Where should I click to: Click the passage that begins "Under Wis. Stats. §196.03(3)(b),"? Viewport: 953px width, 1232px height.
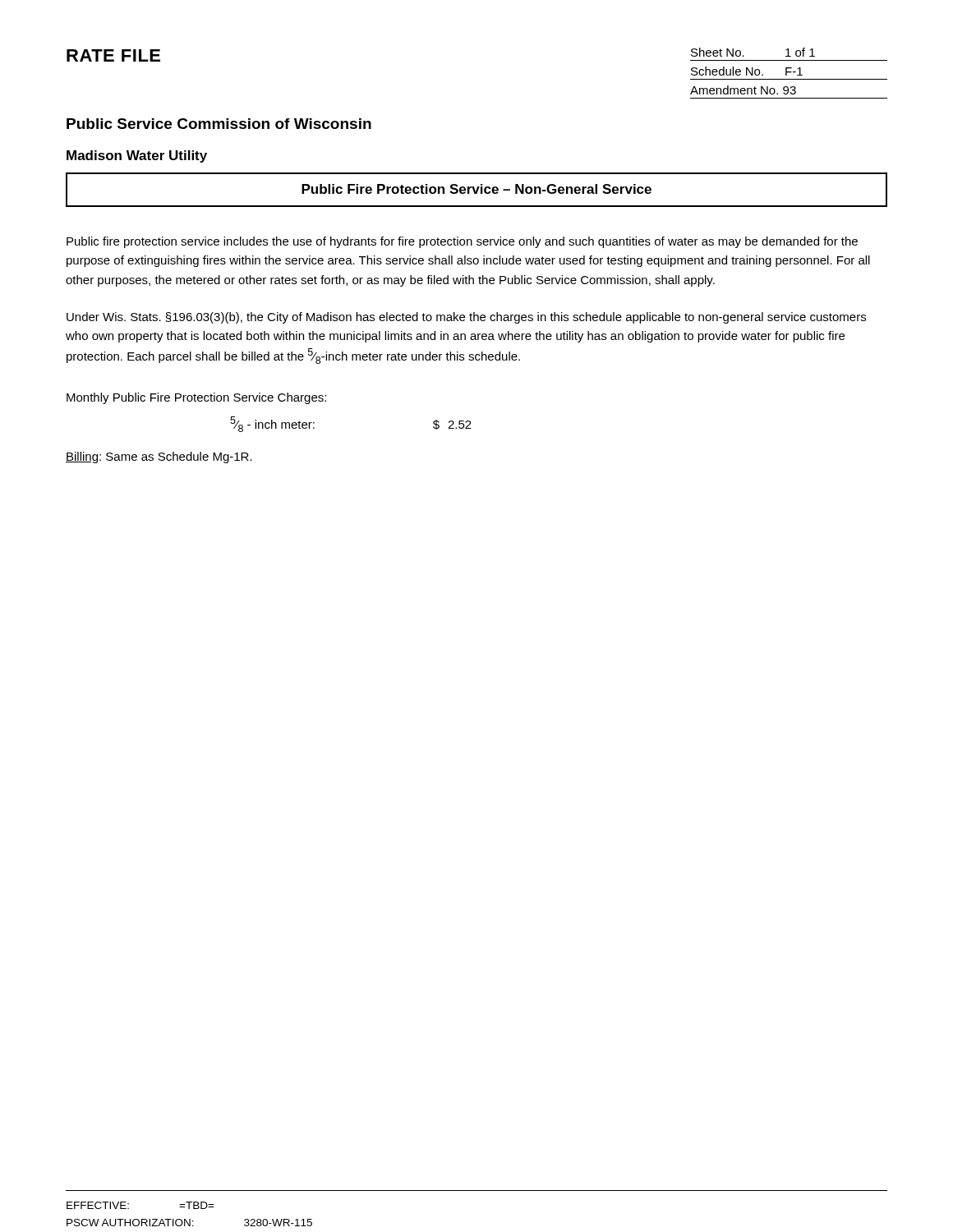point(466,338)
